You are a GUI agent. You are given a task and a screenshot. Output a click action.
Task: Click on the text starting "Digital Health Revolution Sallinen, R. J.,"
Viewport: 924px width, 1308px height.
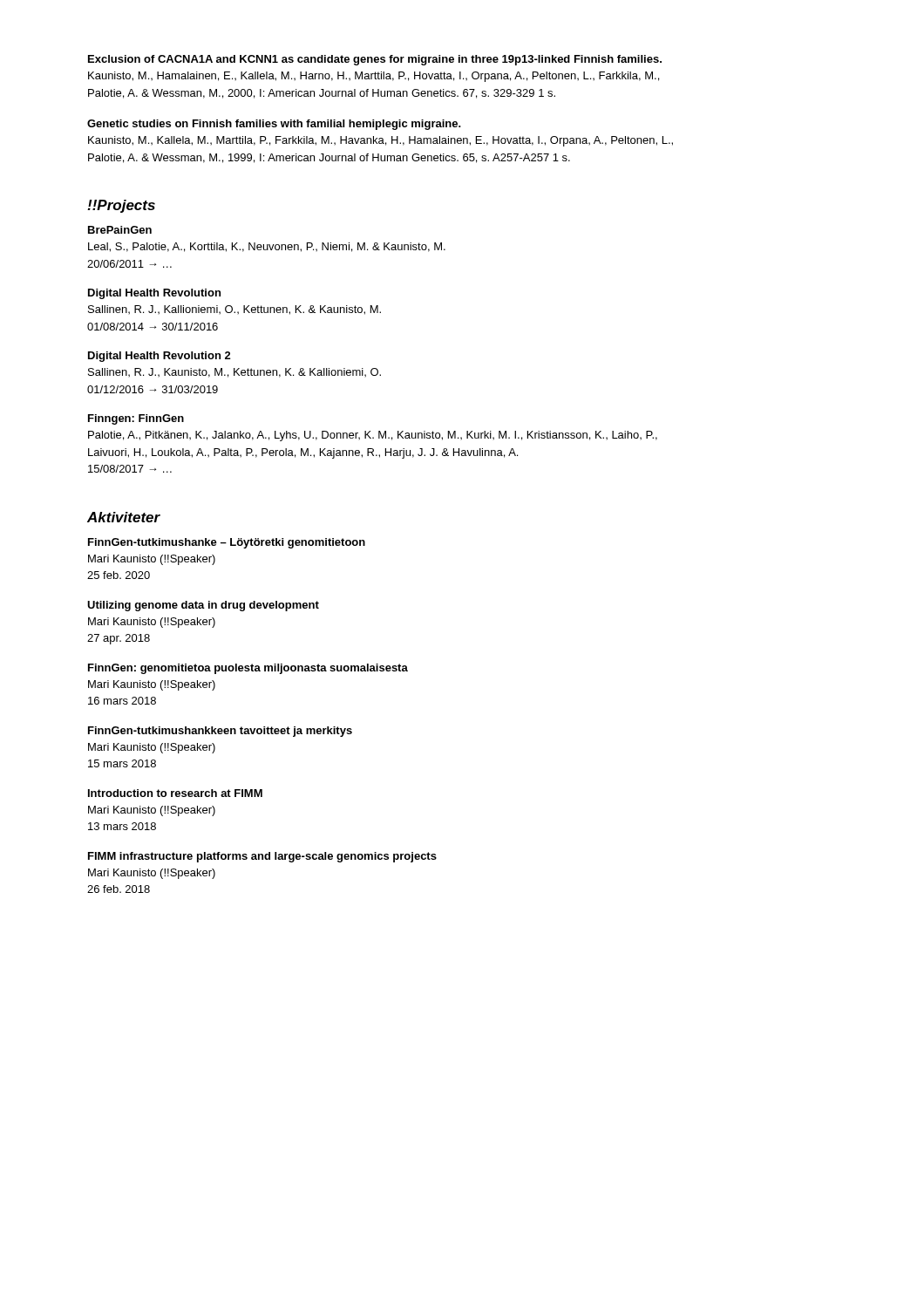coord(154,294)
